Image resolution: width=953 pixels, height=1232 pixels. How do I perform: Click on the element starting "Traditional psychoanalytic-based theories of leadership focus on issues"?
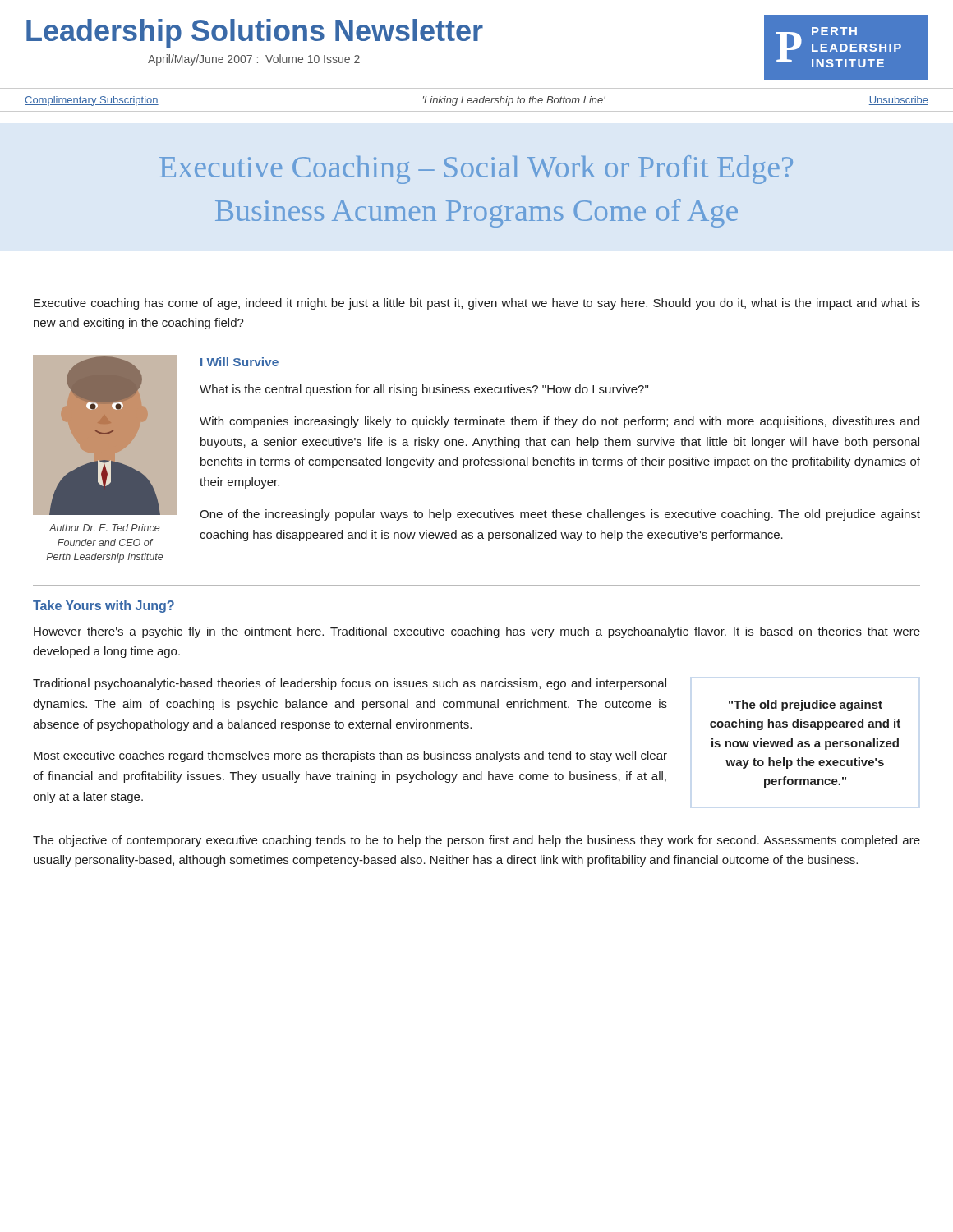(x=350, y=703)
